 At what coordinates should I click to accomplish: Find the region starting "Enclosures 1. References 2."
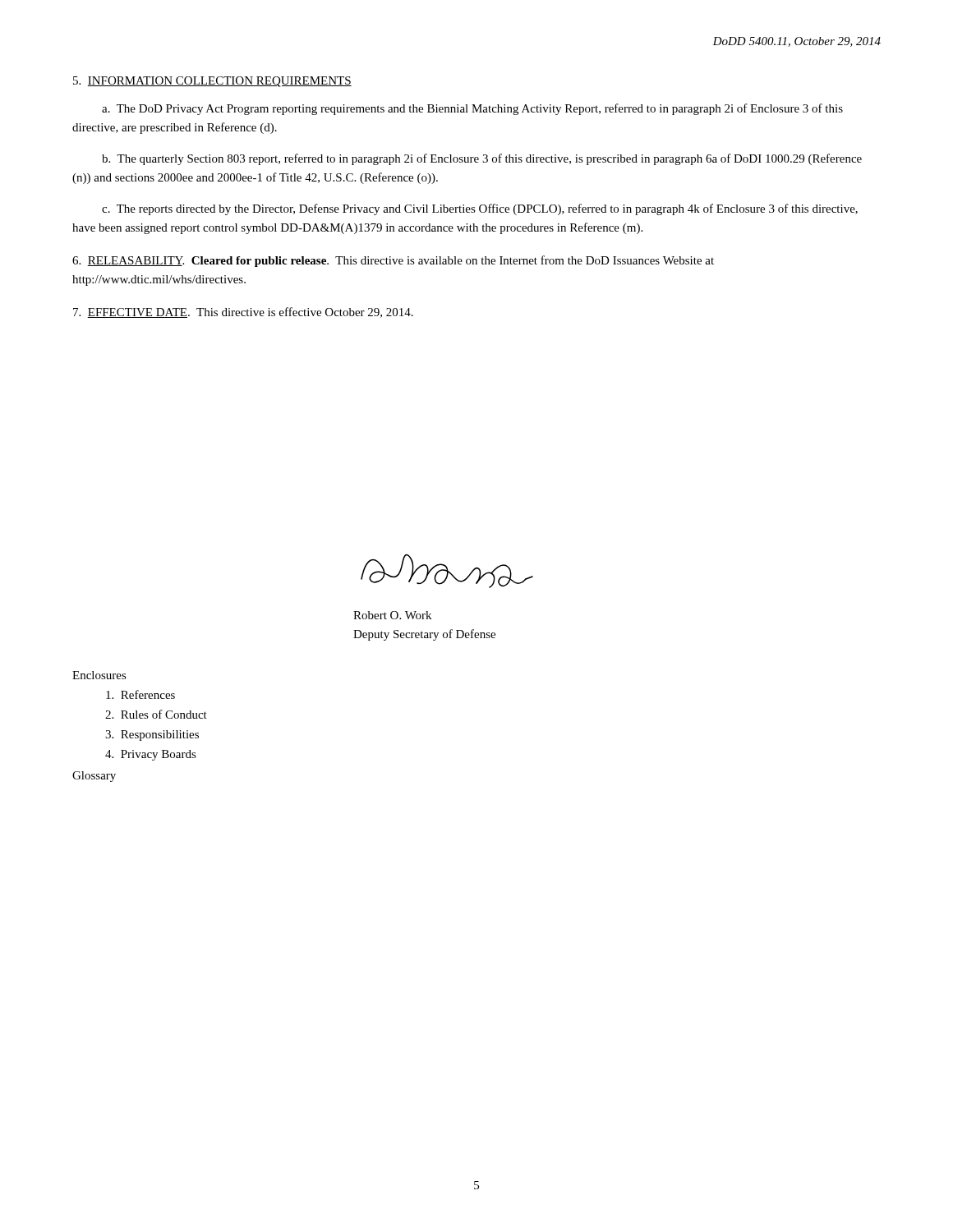[x=140, y=725]
